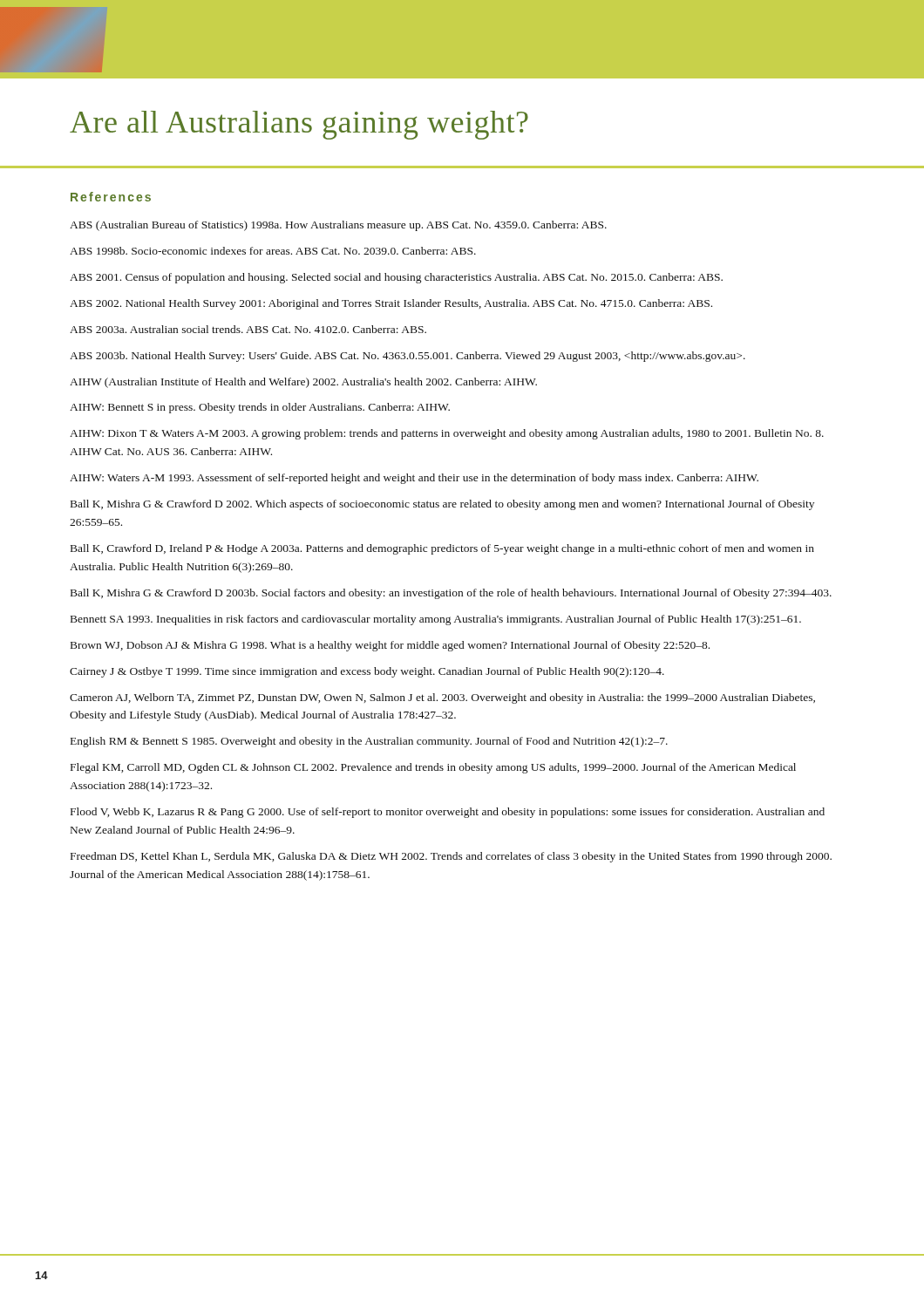Where is the passage that starts "Flegal KM, Carroll MD,"?

(433, 776)
